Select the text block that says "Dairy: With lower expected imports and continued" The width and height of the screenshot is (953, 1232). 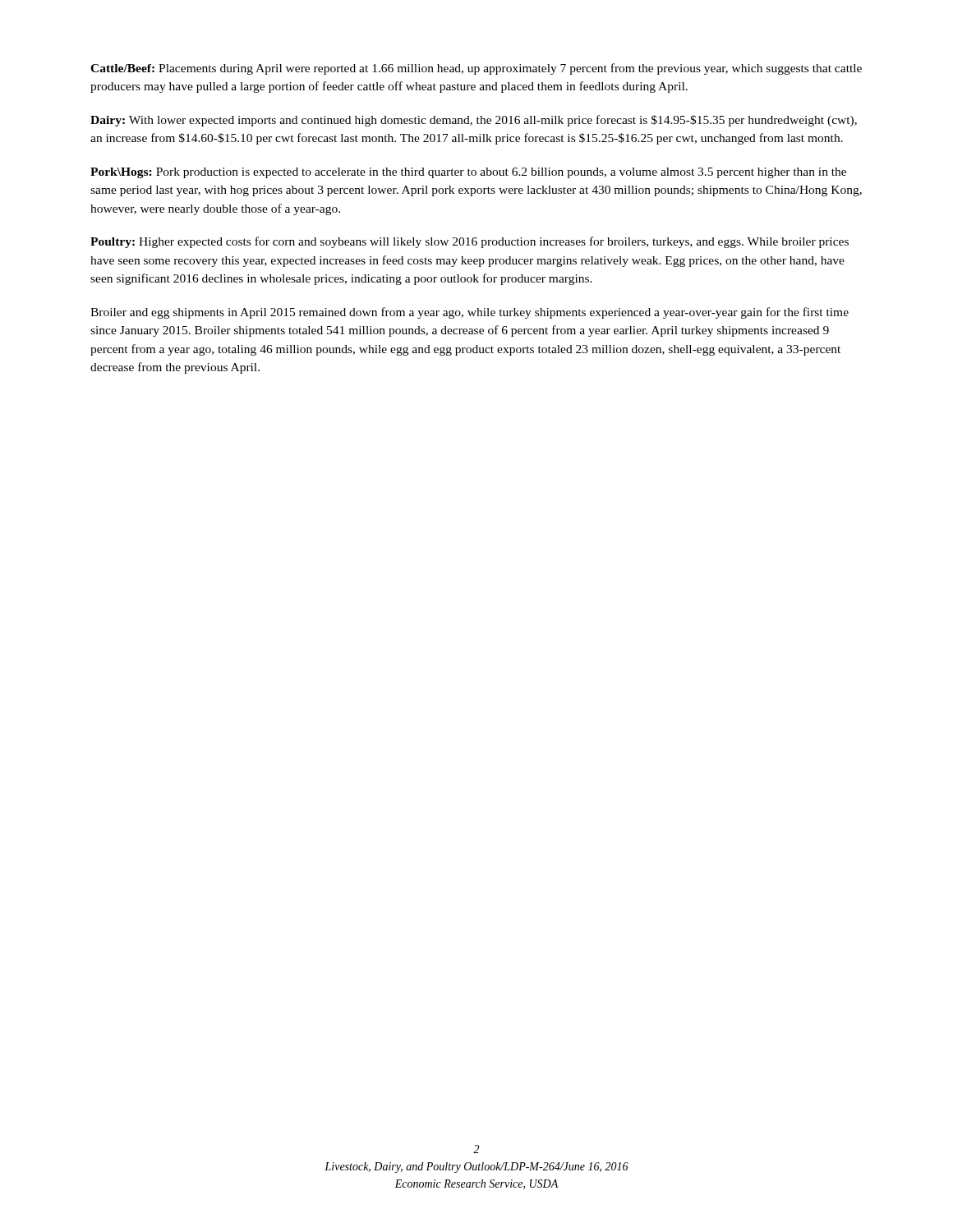474,129
